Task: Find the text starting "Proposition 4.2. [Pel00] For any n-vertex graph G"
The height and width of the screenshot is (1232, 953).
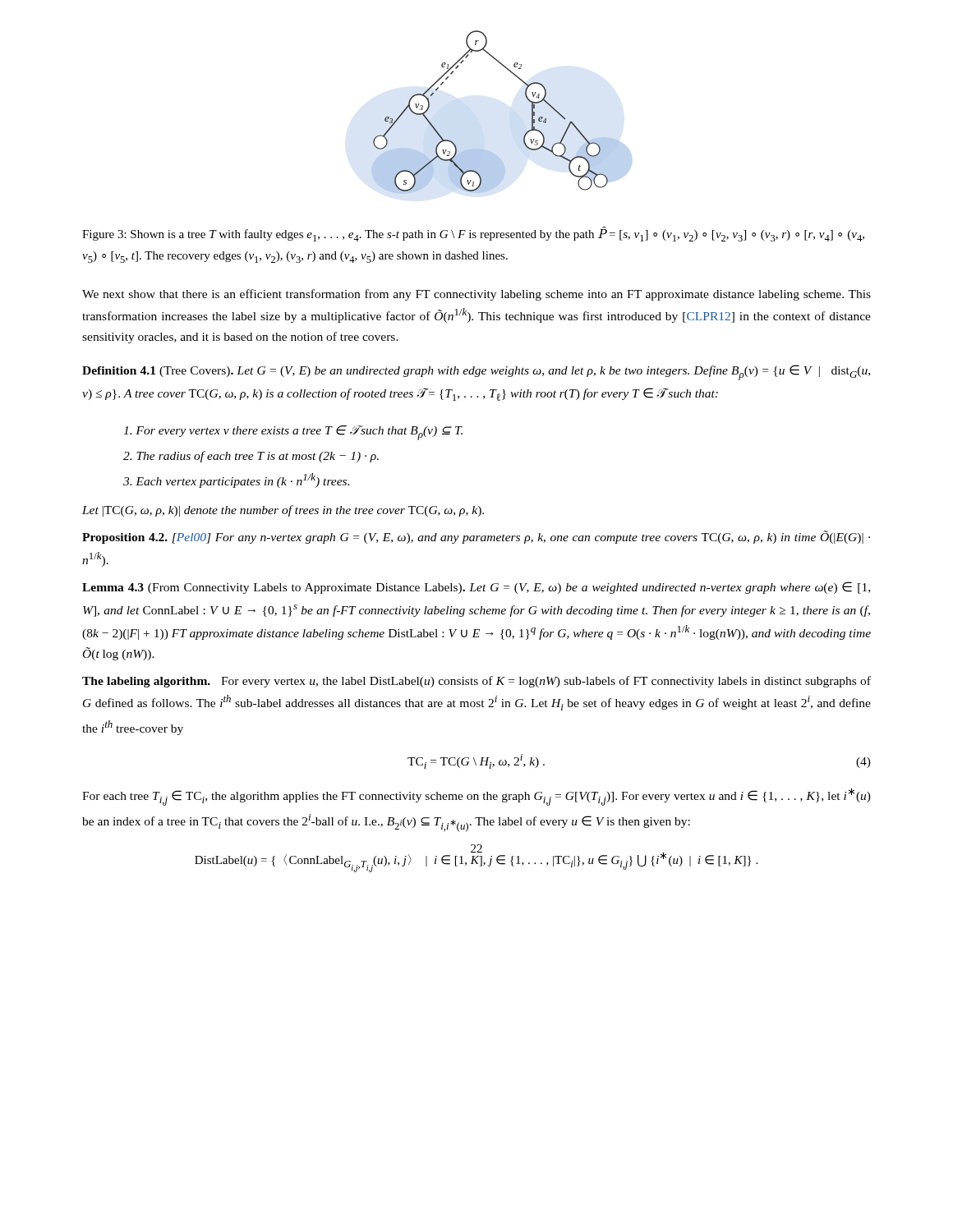Action: [476, 548]
